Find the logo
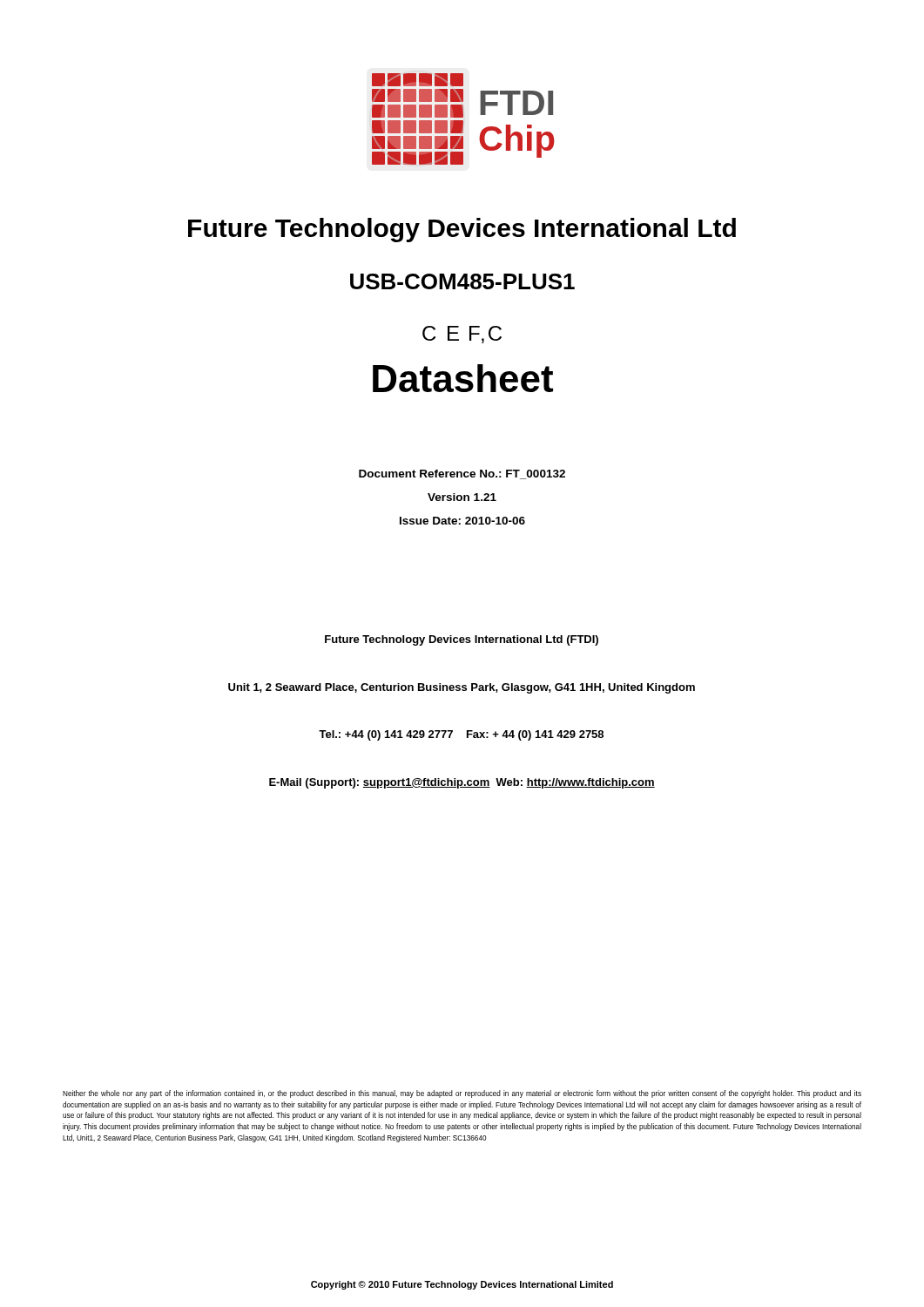 (x=462, y=124)
